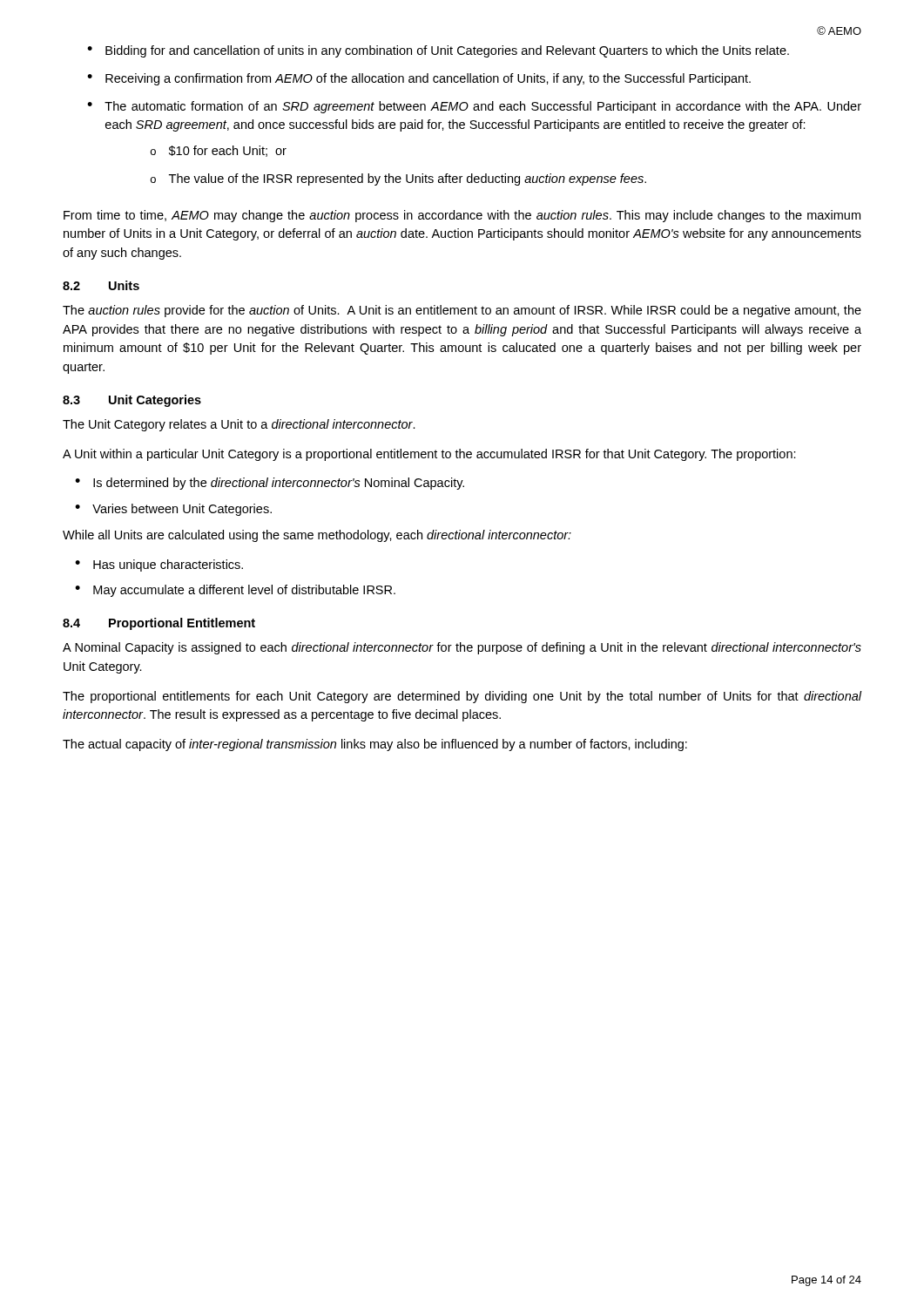The image size is (924, 1307).
Task: Where is the passage that starts "Is determined by"?
Action: (279, 484)
